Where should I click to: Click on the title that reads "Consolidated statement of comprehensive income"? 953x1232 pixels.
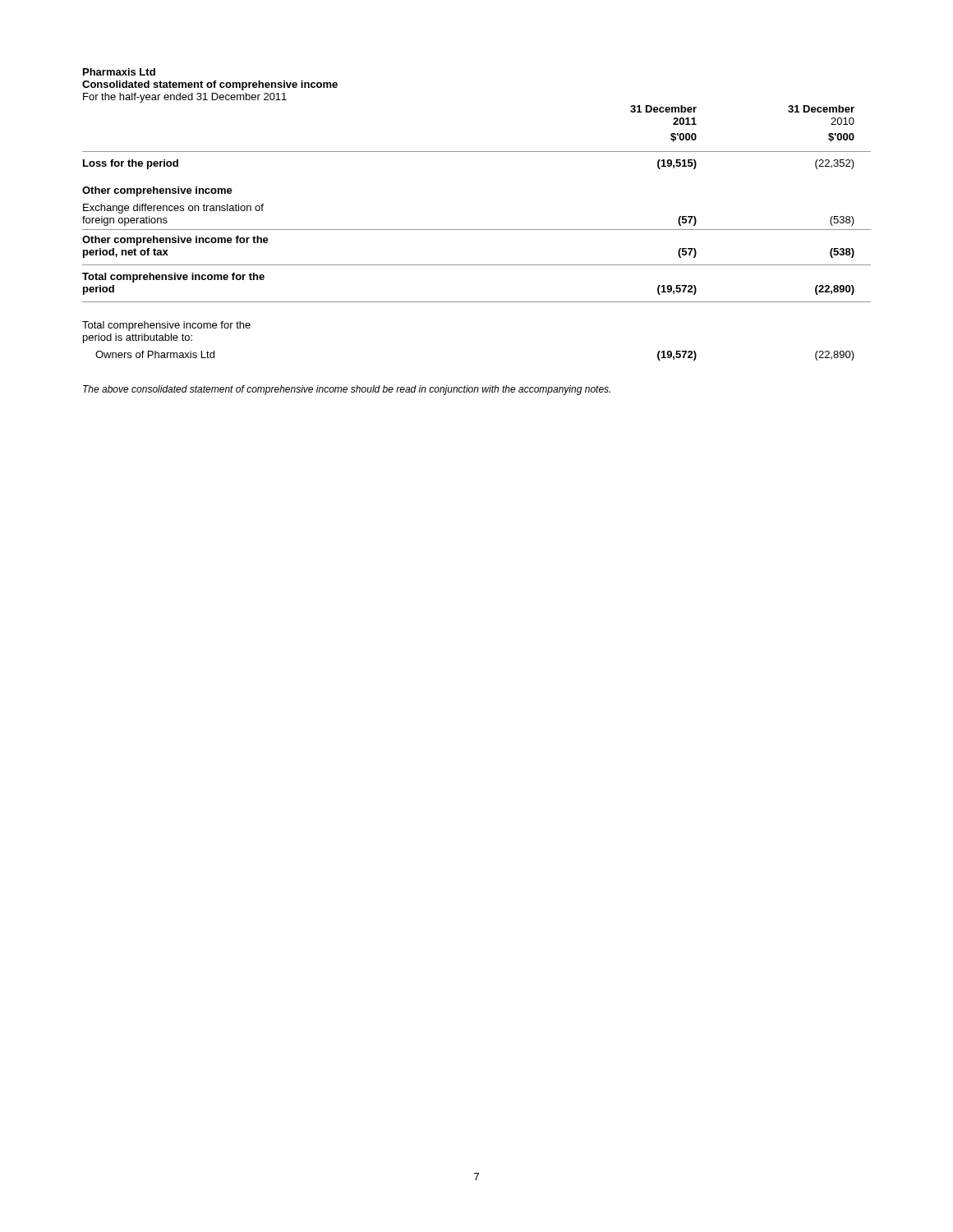tap(210, 84)
